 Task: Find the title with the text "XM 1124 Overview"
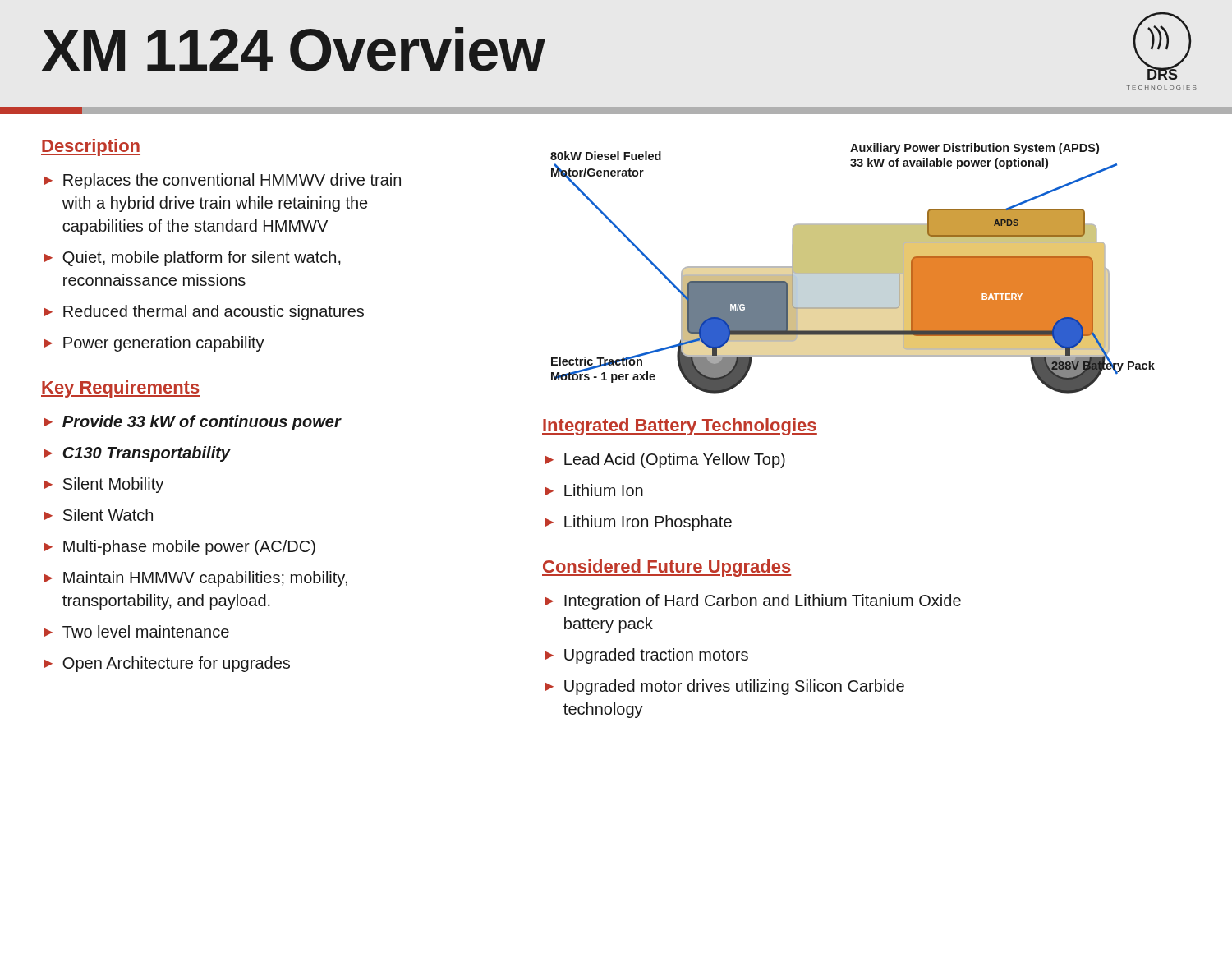[293, 50]
